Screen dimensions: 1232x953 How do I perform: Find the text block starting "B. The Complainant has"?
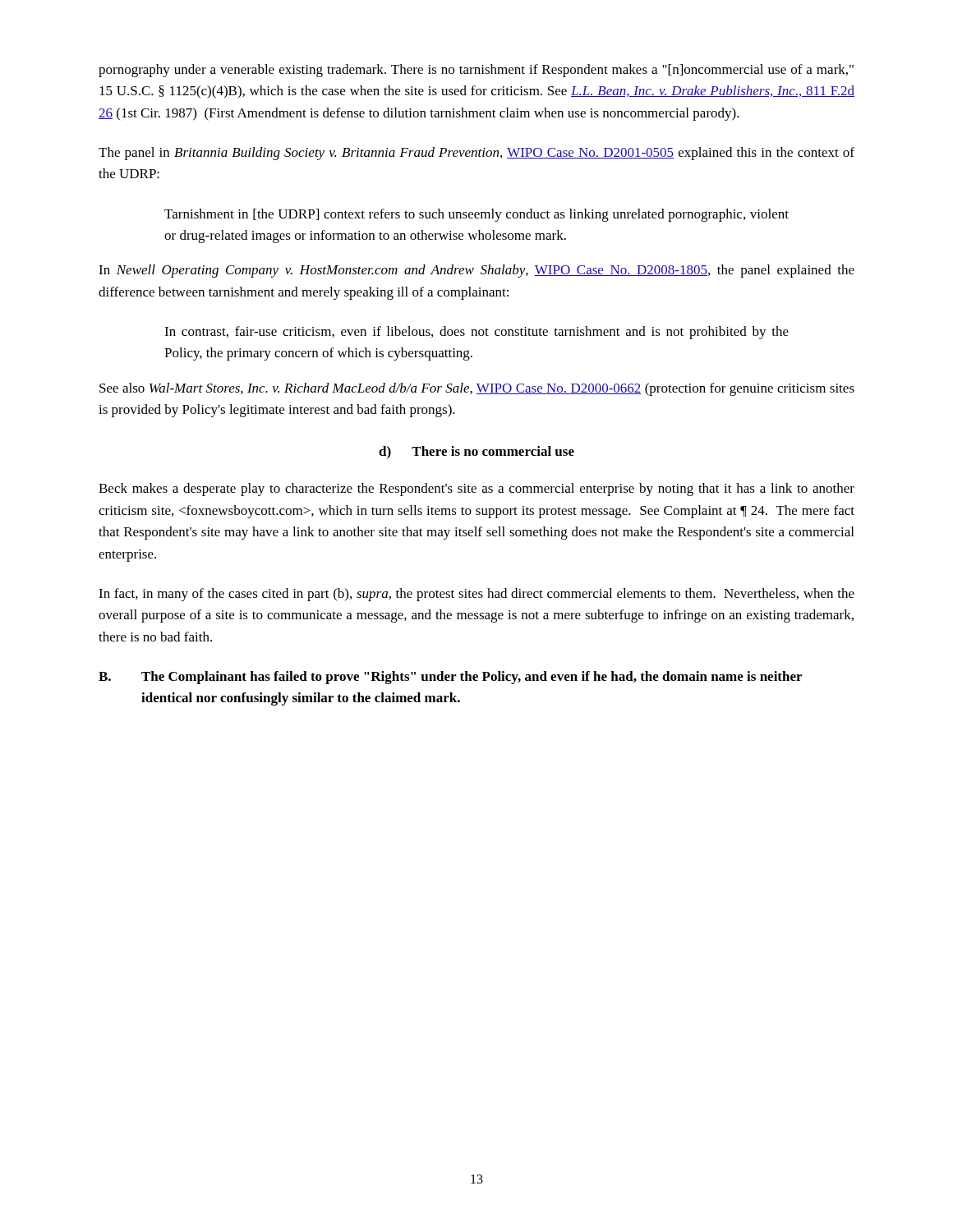tap(476, 688)
